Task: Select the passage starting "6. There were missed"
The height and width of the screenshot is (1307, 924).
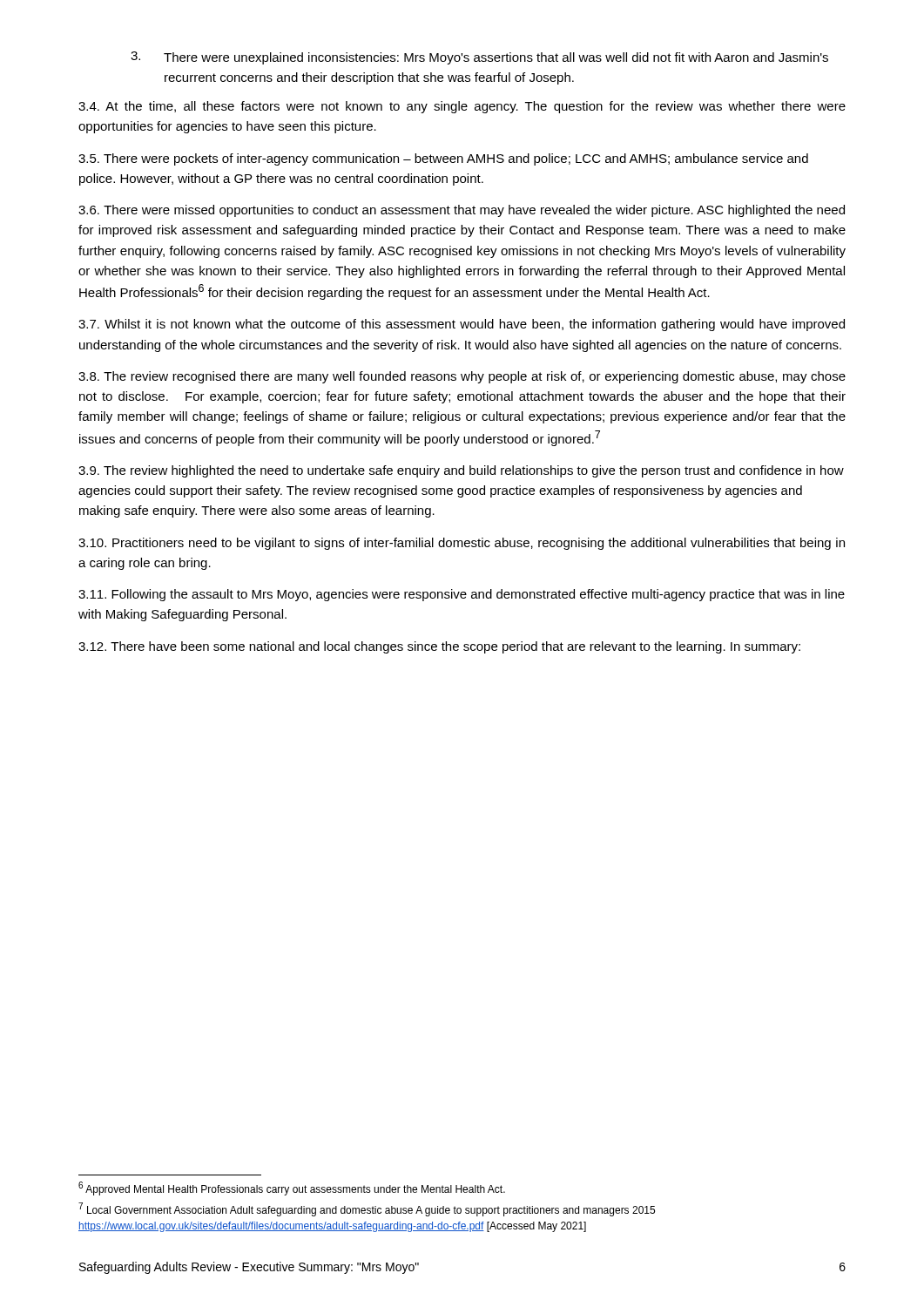Action: tap(462, 251)
